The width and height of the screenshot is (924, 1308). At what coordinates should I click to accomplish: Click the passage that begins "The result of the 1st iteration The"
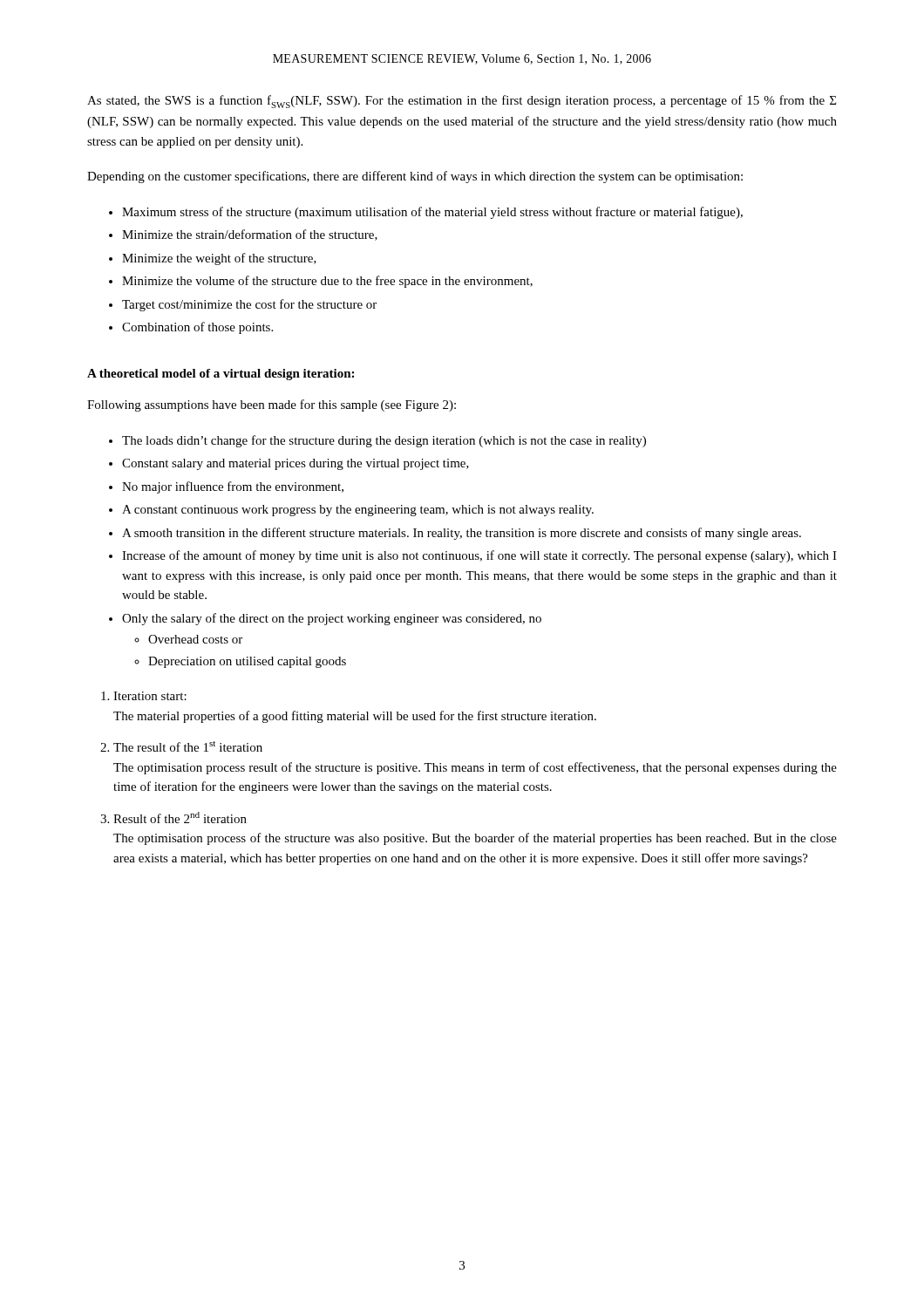point(475,766)
